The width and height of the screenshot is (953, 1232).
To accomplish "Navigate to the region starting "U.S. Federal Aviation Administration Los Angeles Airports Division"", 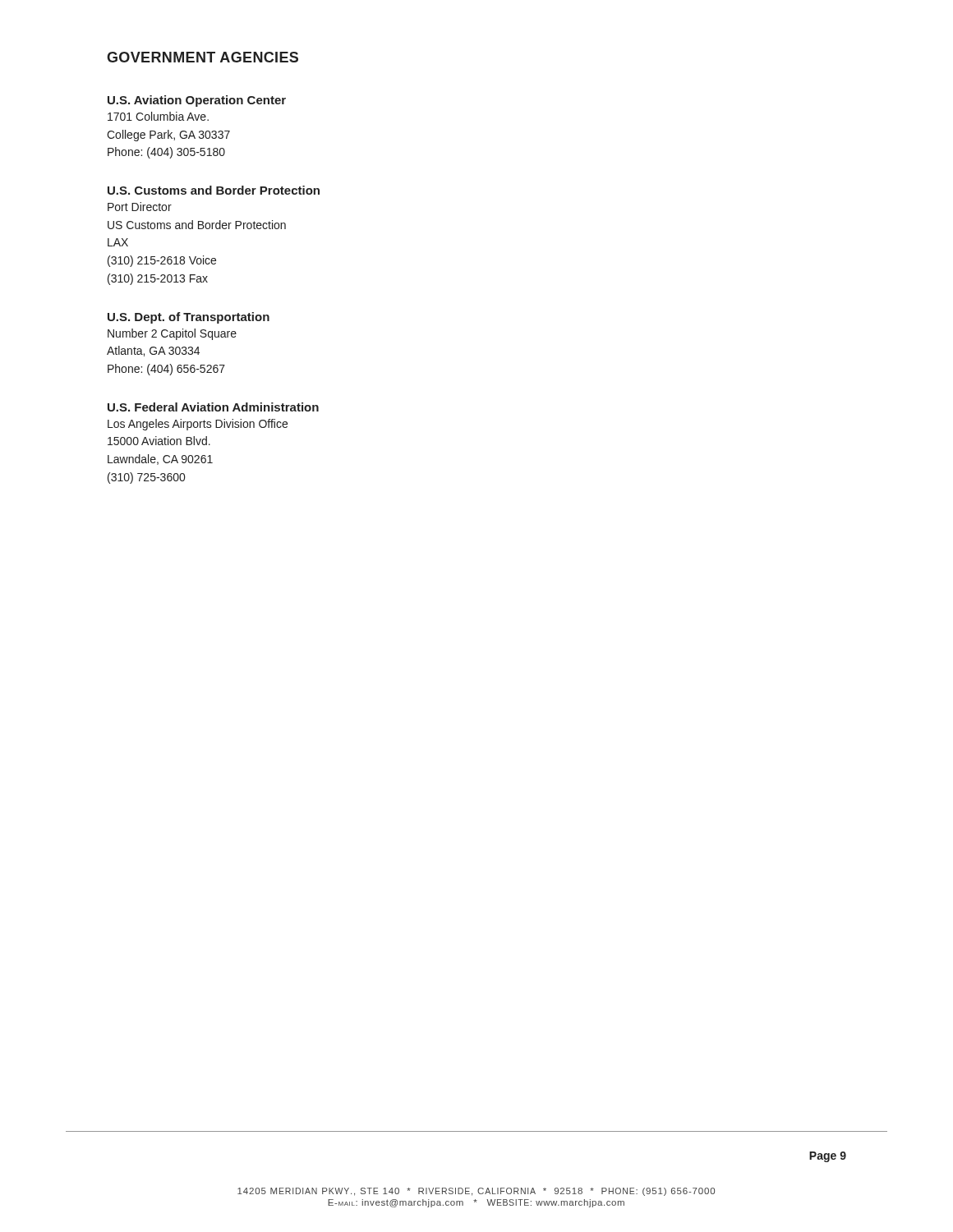I will click(x=213, y=407).
